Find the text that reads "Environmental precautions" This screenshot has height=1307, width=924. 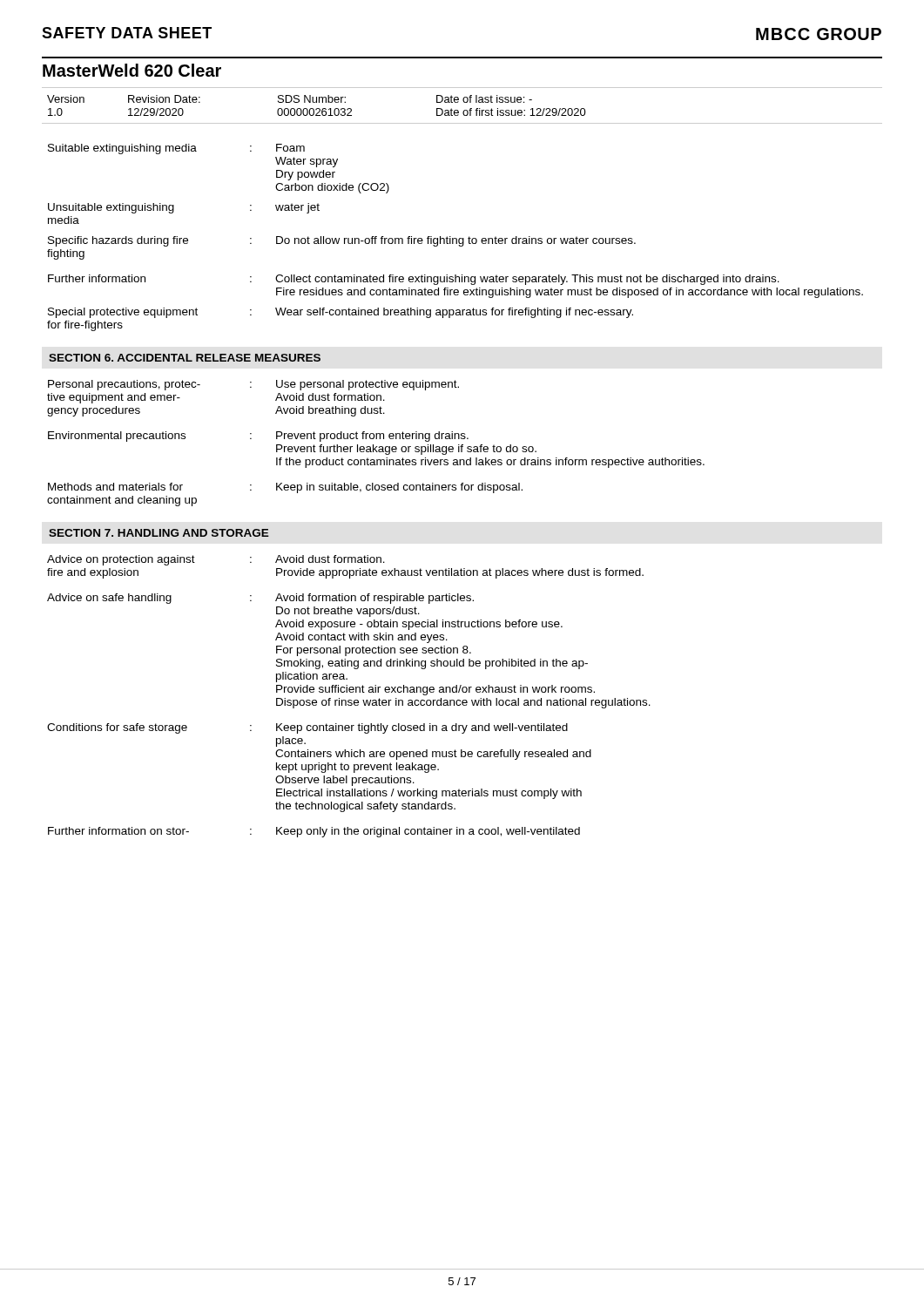coord(117,435)
